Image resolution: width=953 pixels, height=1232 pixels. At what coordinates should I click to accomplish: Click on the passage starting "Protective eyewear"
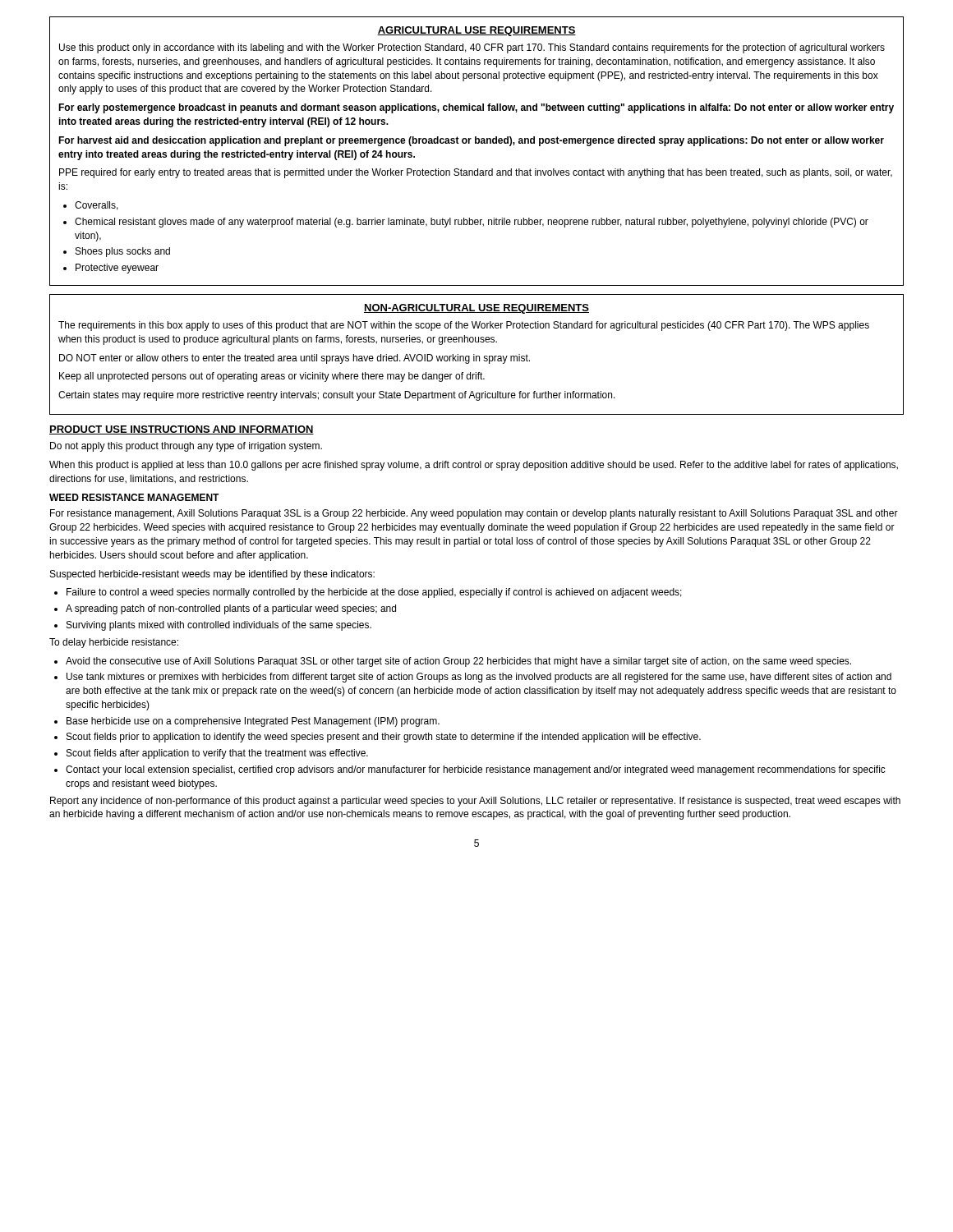(117, 268)
